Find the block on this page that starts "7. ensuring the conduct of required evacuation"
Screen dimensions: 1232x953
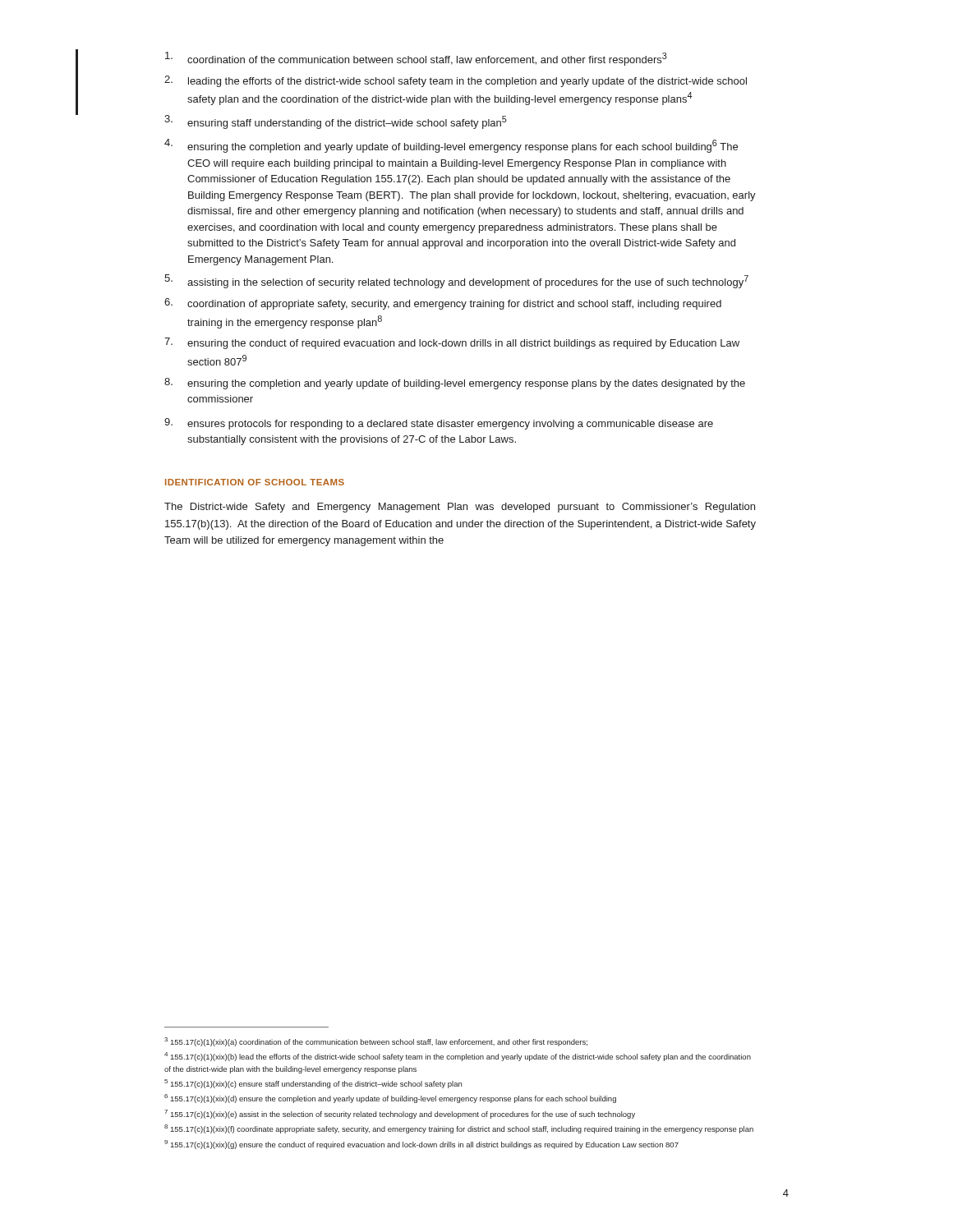point(460,353)
